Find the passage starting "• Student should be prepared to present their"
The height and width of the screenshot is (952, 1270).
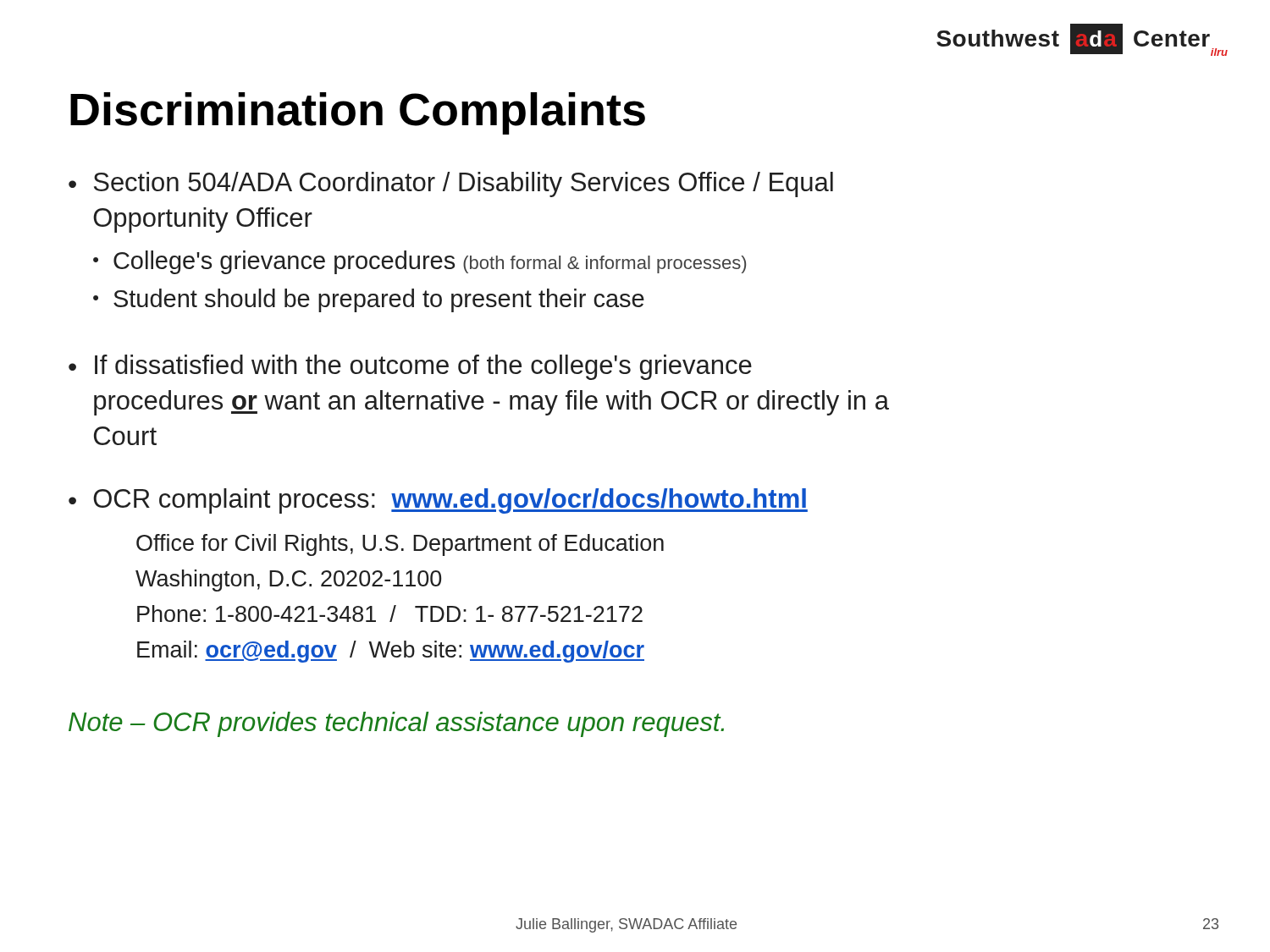[x=369, y=299]
